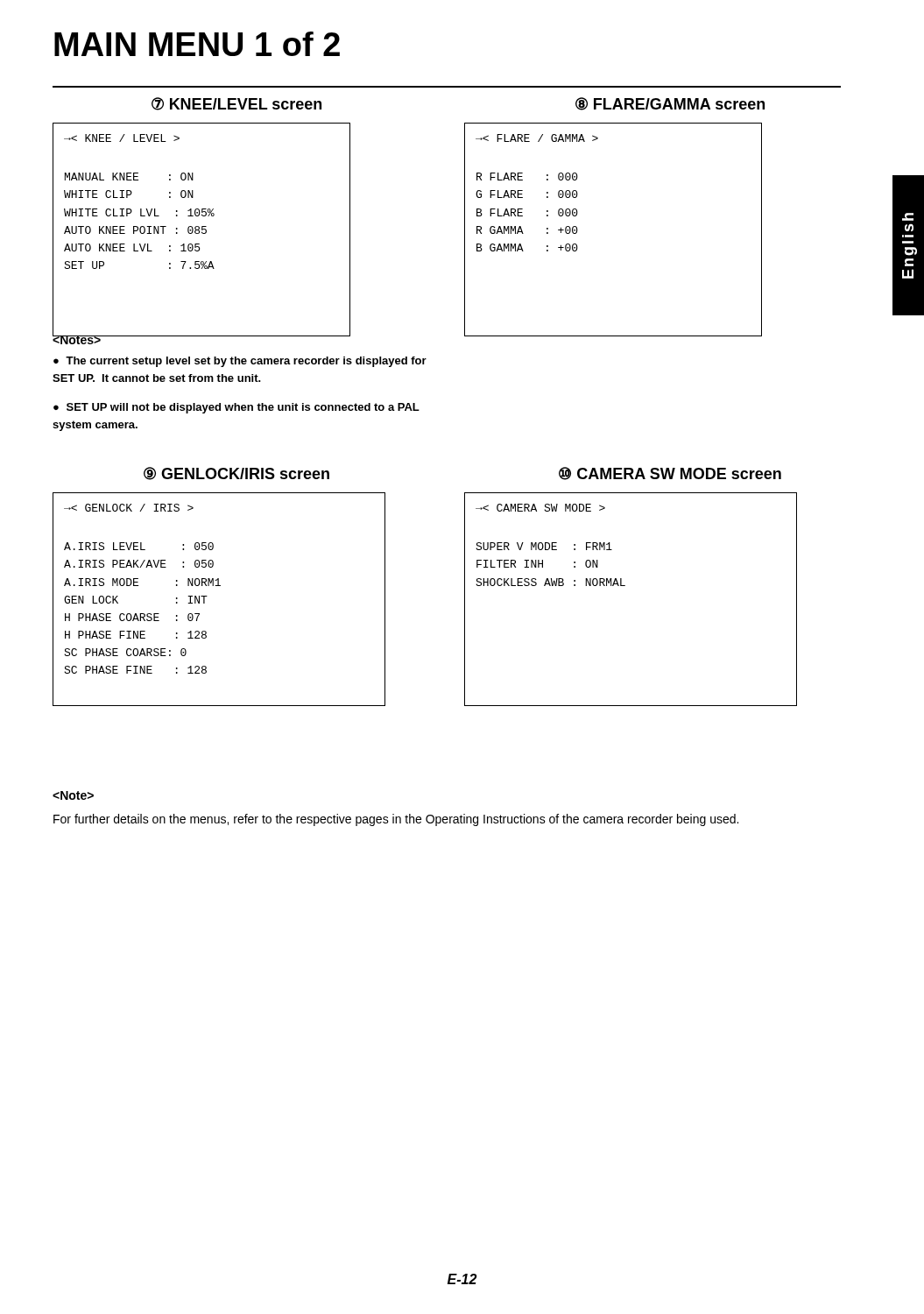This screenshot has width=924, height=1314.
Task: Click the passage that begins "For further details on the menus,"
Action: tap(396, 819)
